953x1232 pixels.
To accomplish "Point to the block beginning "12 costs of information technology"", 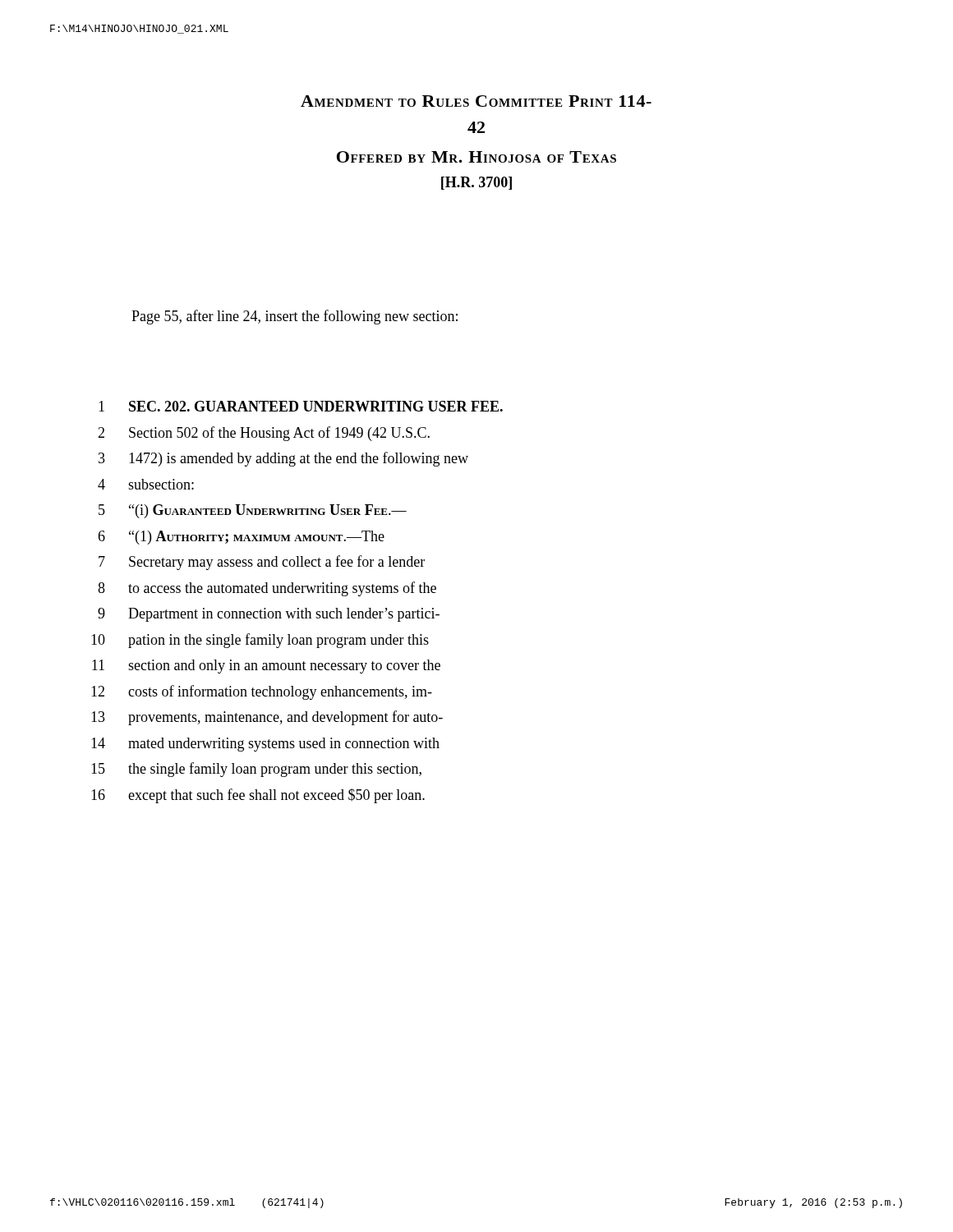I will [x=262, y=692].
